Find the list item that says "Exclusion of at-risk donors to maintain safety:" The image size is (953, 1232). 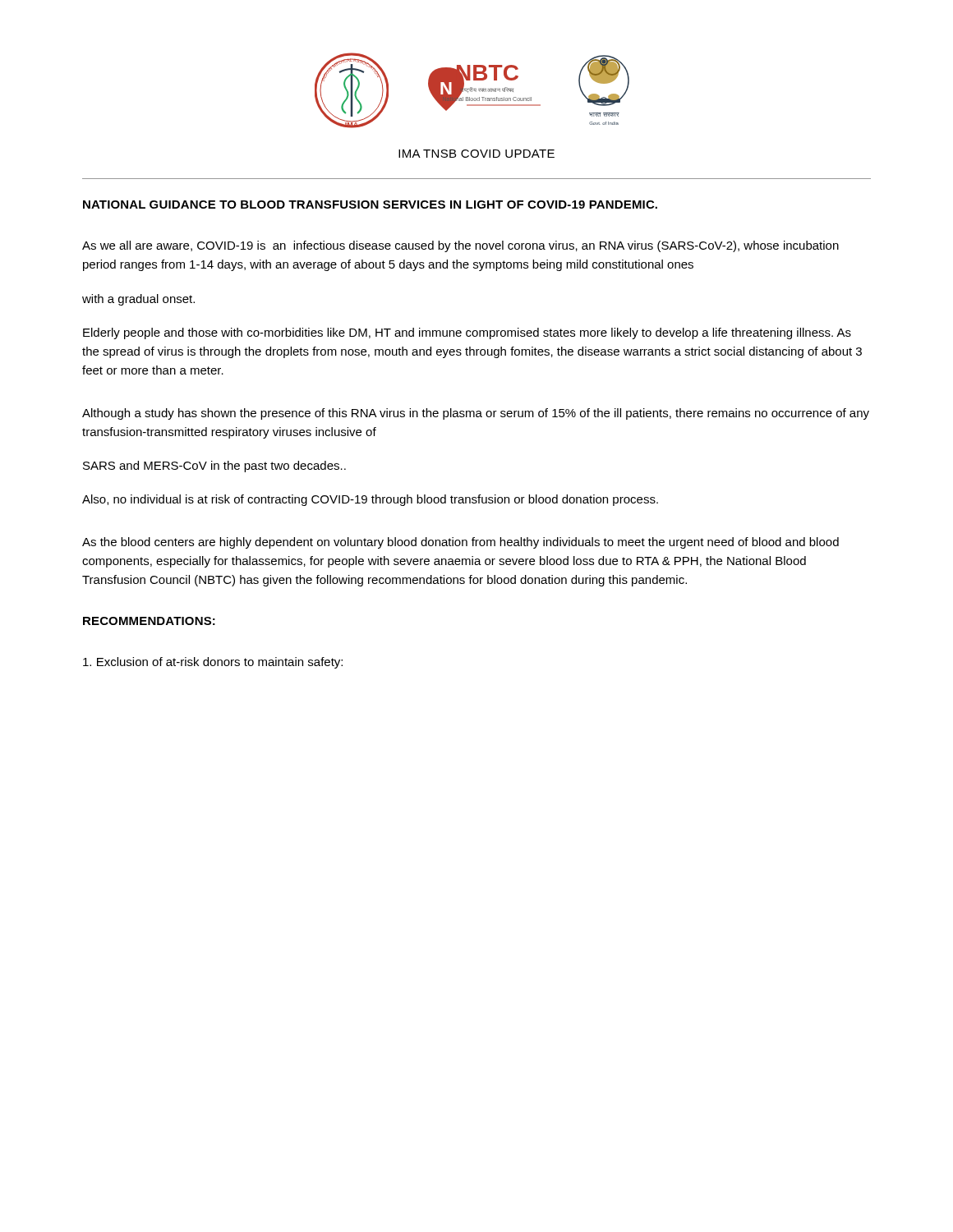213,662
